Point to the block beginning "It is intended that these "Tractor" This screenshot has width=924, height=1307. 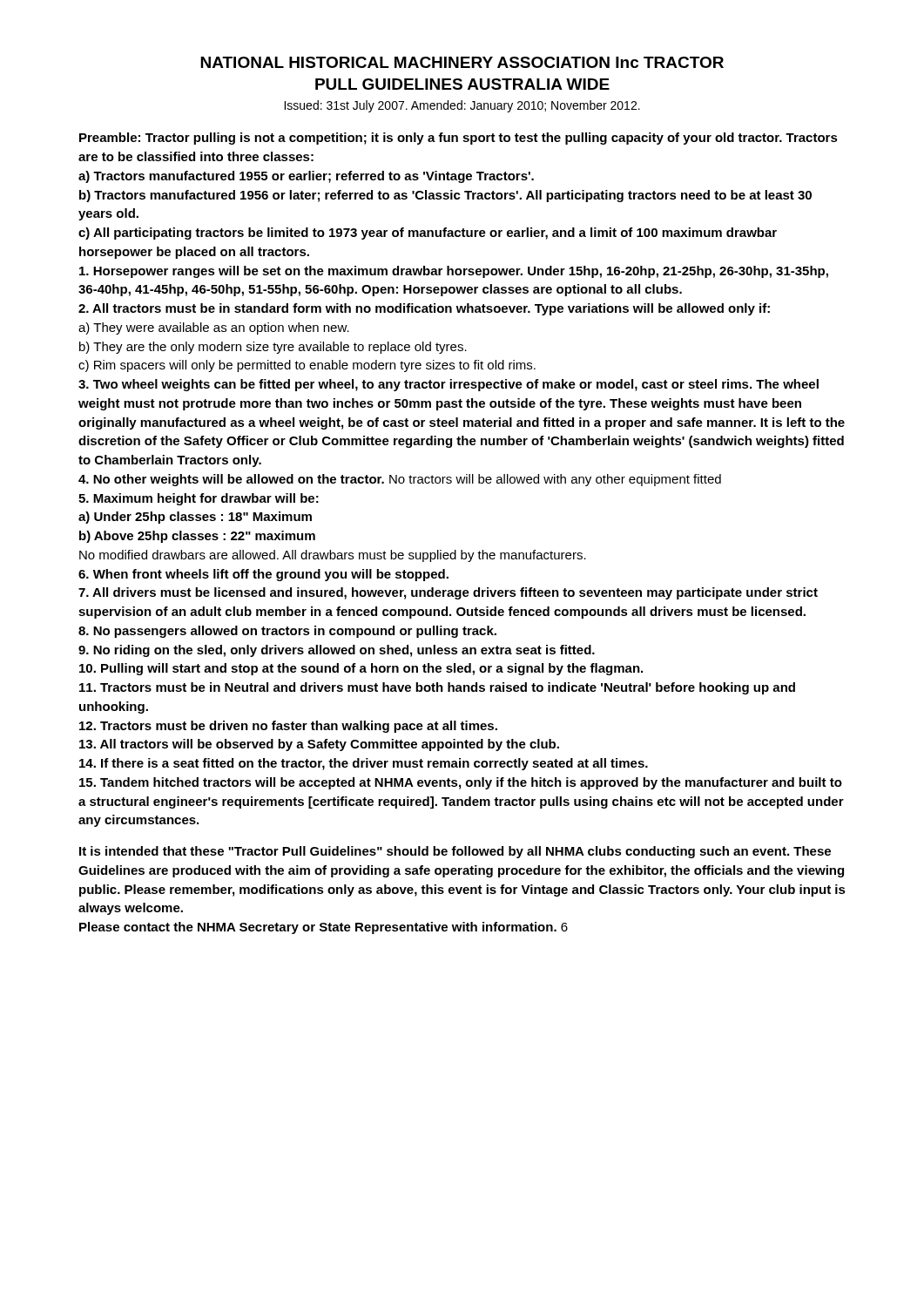click(462, 889)
